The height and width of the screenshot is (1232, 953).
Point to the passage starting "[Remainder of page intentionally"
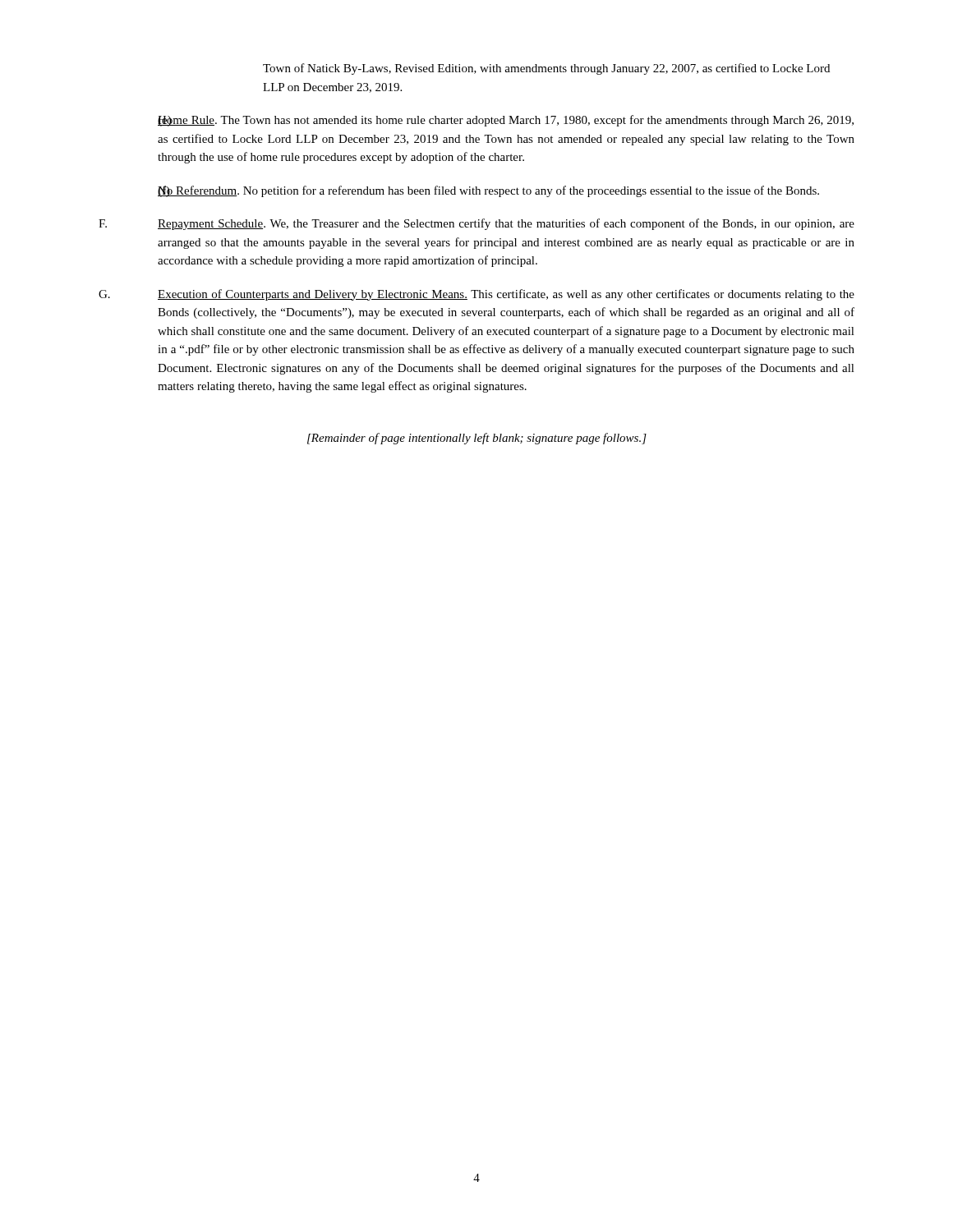tap(476, 437)
